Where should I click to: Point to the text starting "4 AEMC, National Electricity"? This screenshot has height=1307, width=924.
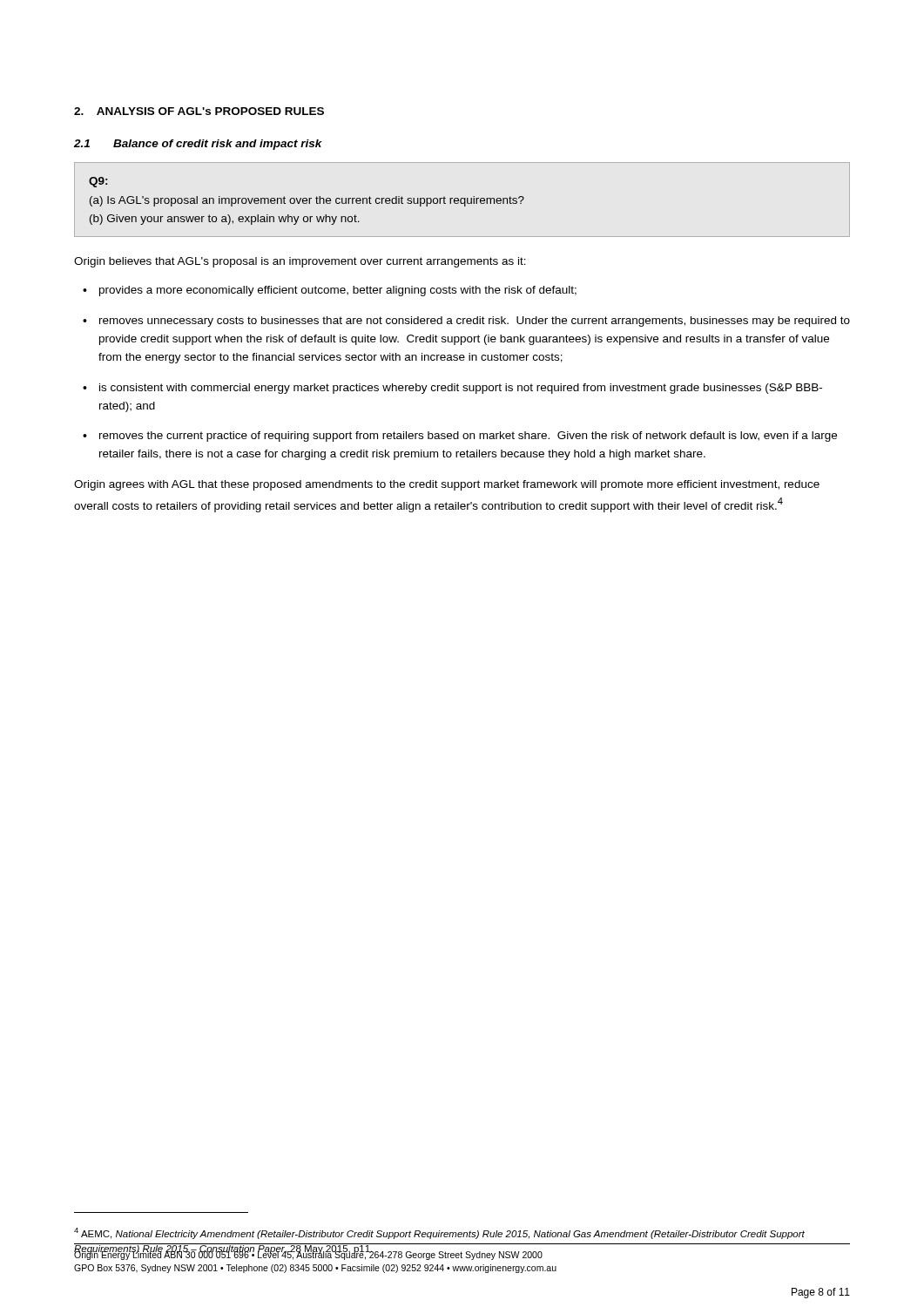click(x=439, y=1239)
